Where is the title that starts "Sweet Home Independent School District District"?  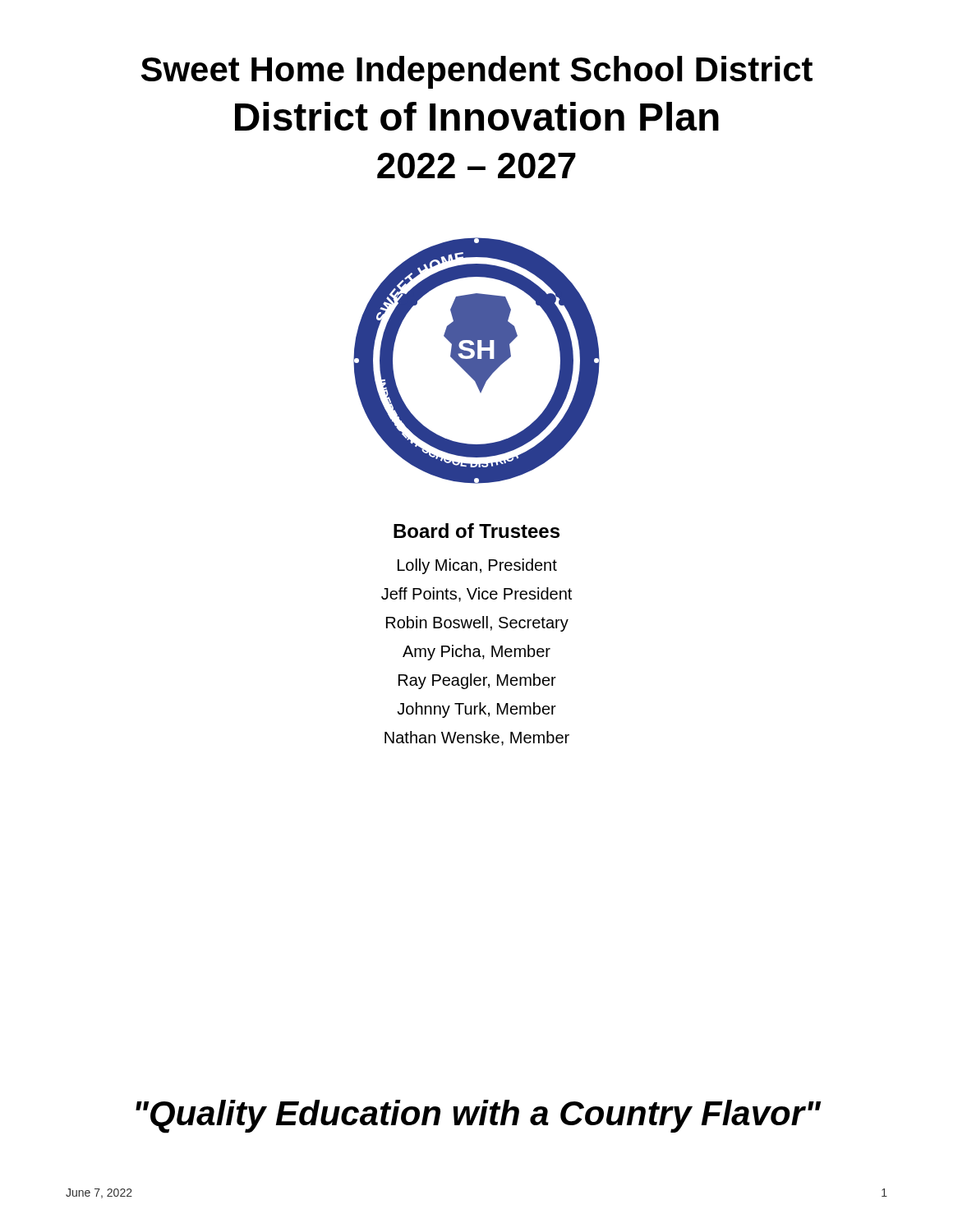pos(476,119)
